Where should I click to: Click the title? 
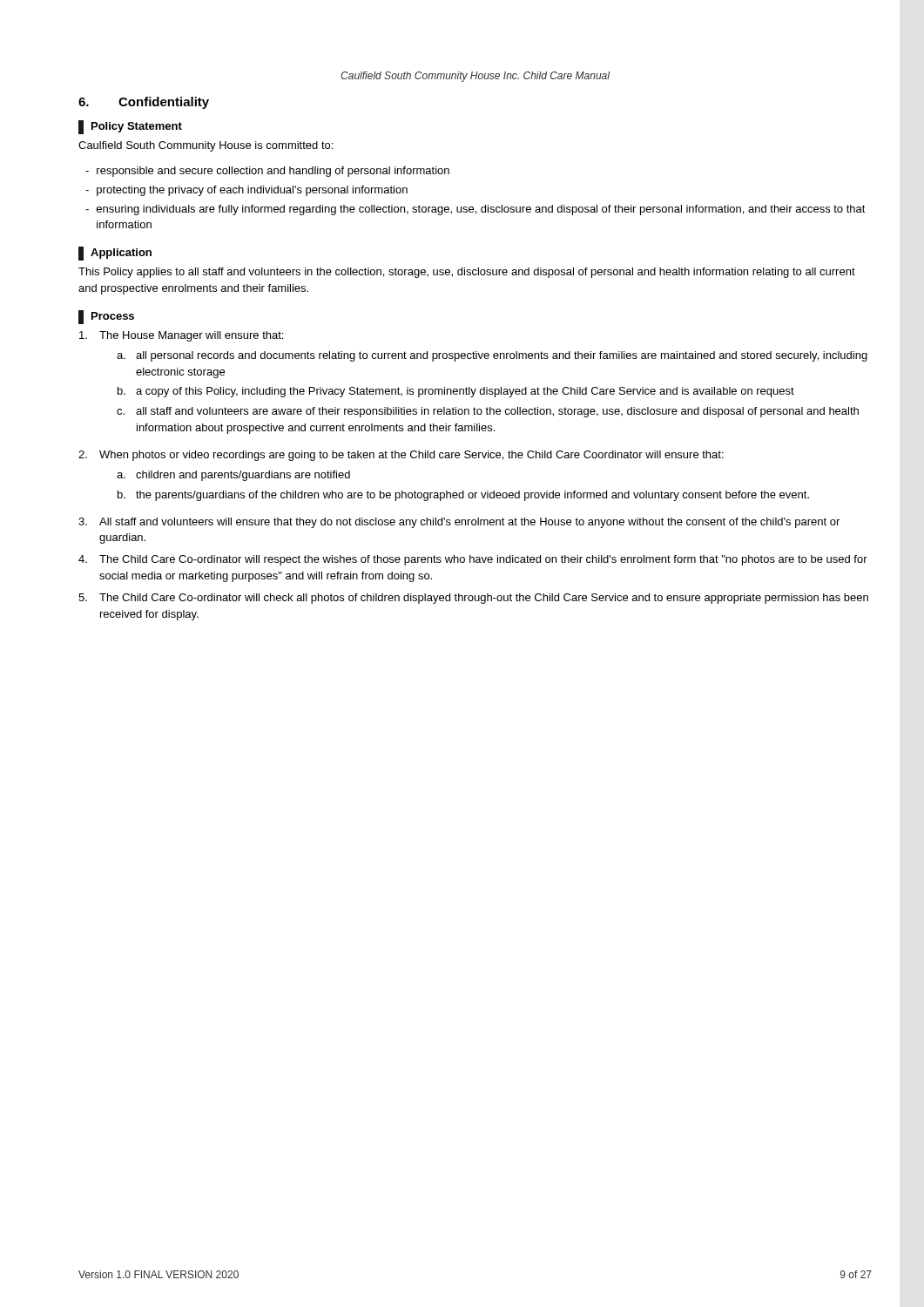click(x=475, y=101)
